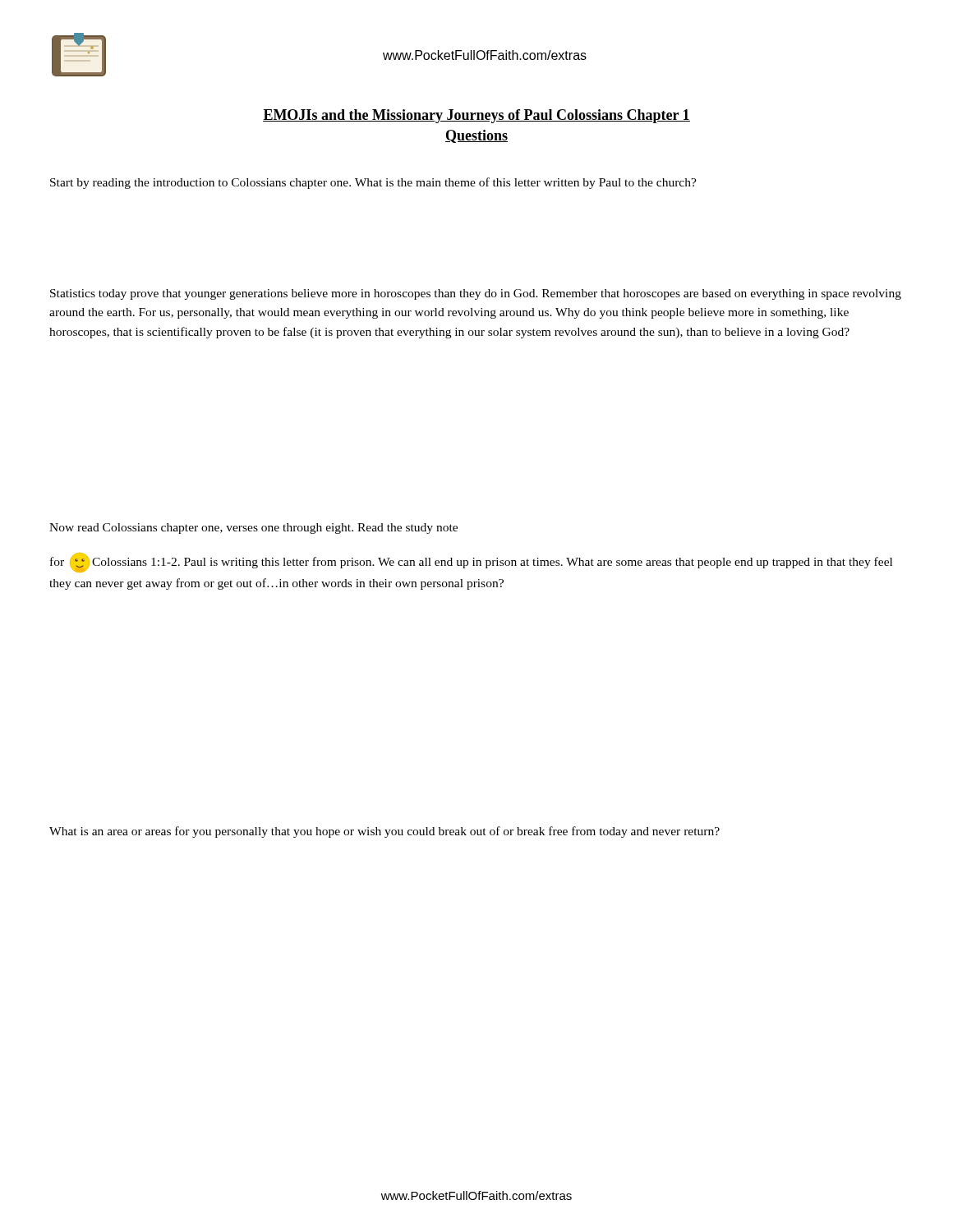This screenshot has width=953, height=1232.
Task: Find the block on this page that starts "What is an area or areas for you"
Action: coord(384,831)
